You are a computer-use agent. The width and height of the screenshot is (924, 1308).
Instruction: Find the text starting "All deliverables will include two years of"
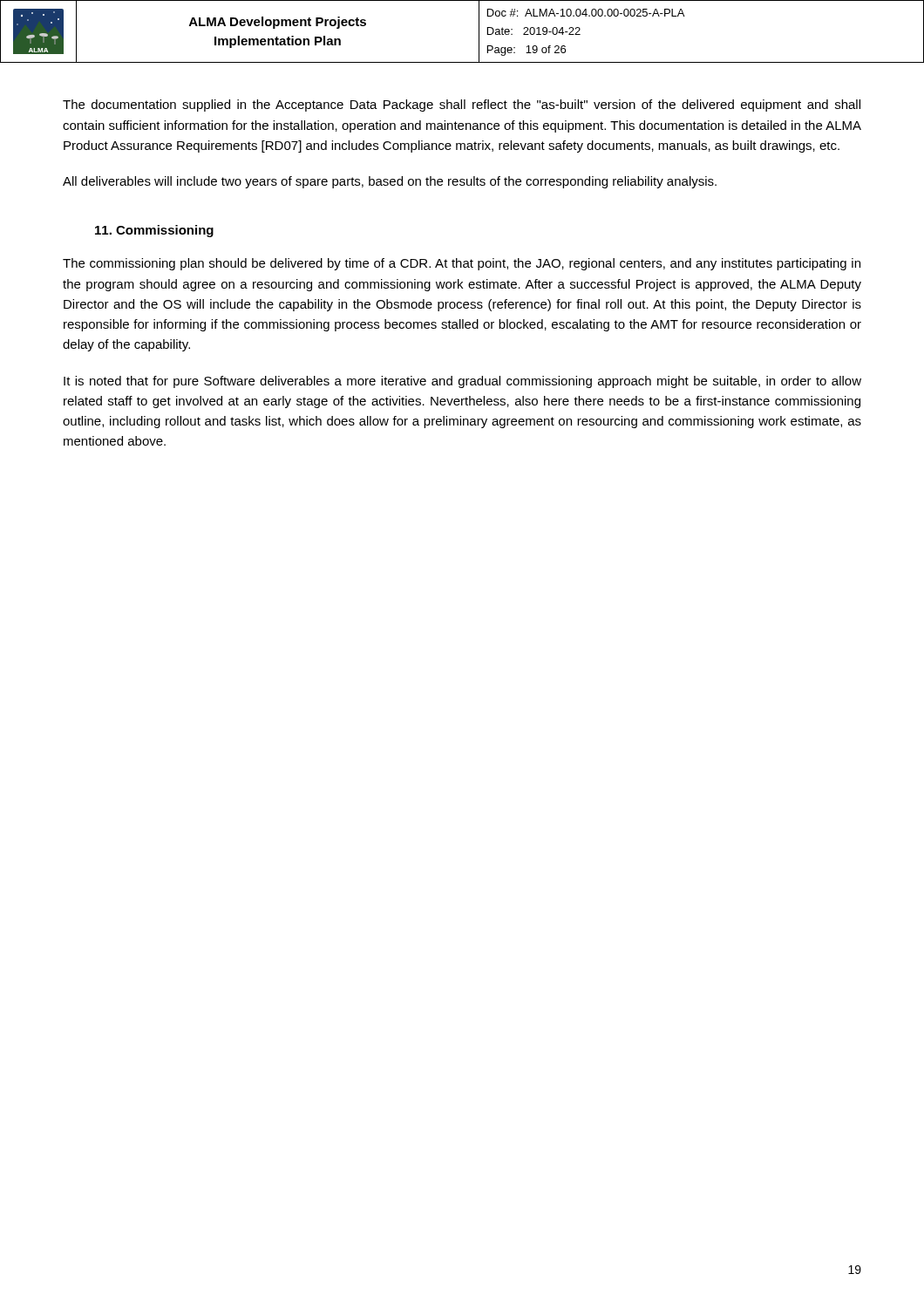pos(462,181)
